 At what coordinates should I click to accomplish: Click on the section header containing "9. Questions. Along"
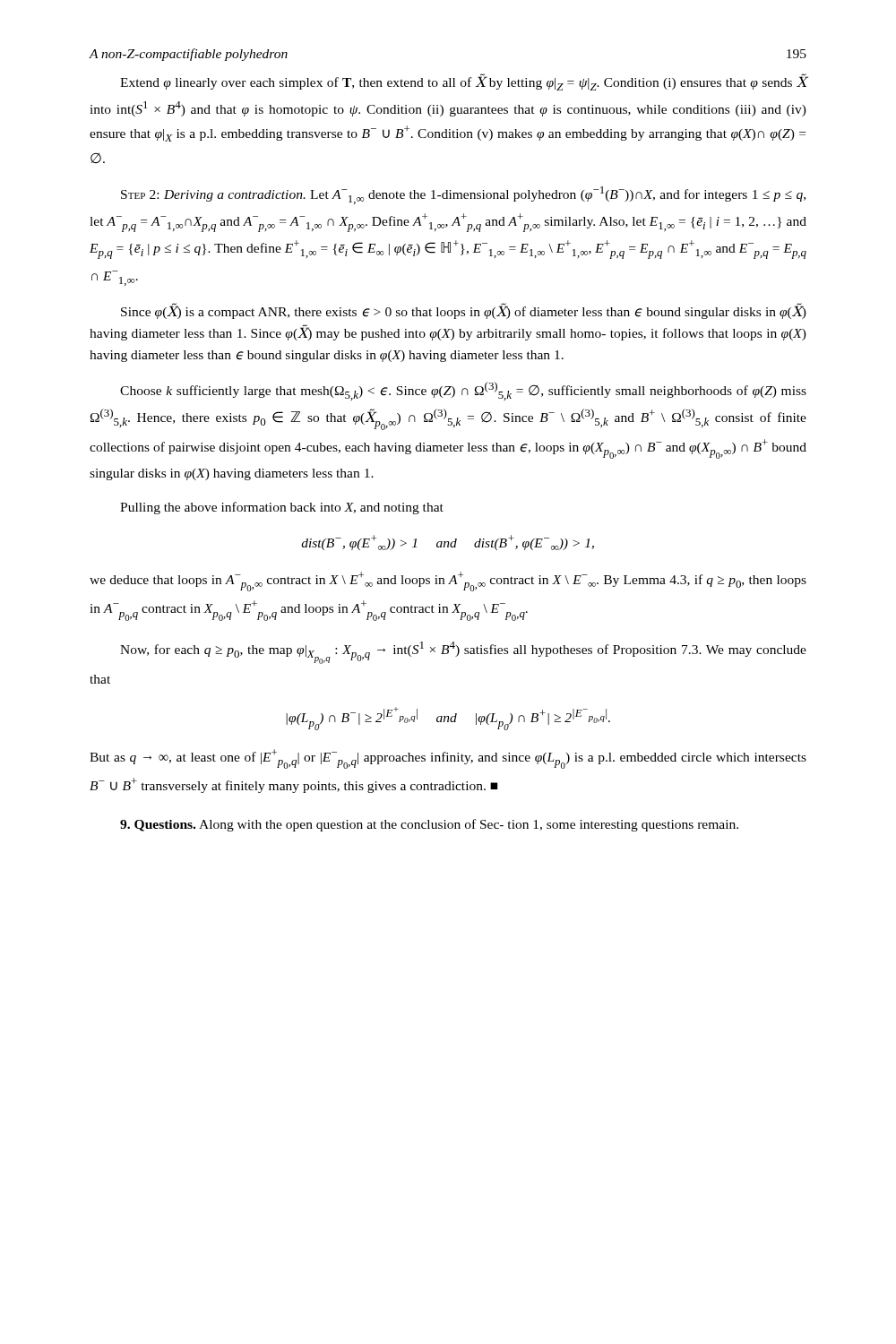[x=448, y=824]
